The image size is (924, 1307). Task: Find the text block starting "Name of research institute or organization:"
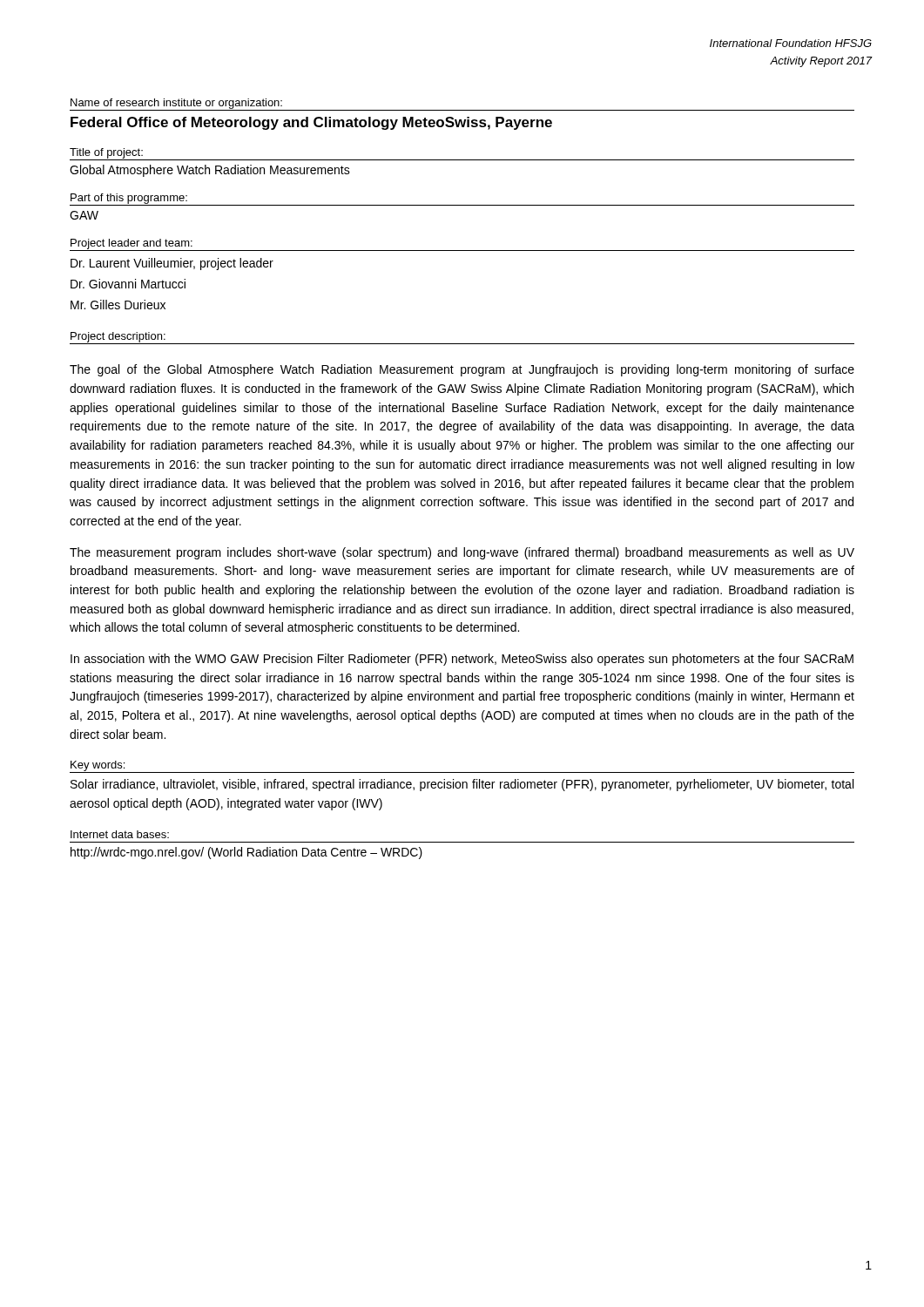(x=176, y=102)
